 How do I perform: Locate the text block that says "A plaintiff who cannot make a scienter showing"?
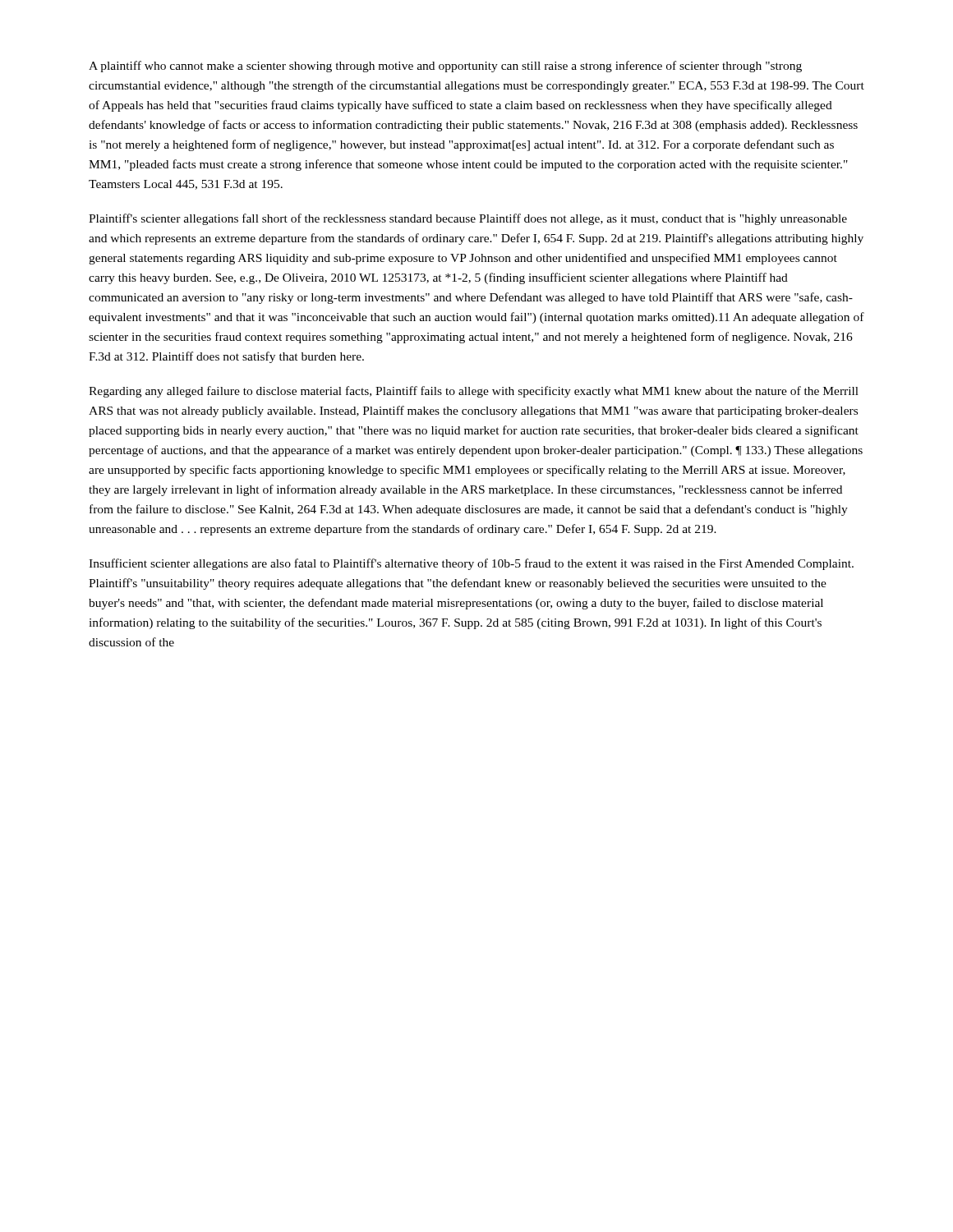click(476, 124)
